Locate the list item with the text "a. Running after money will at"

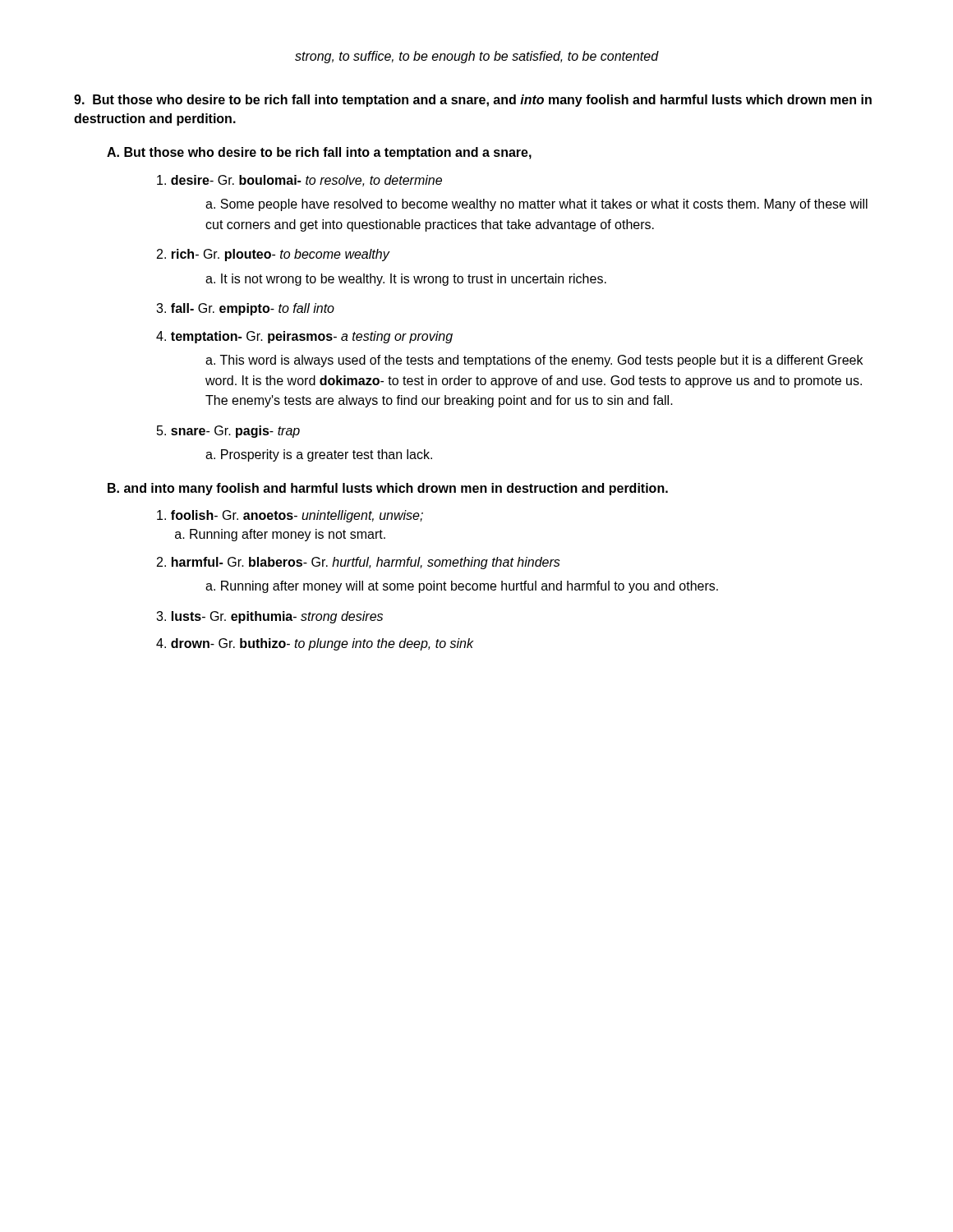coord(462,586)
